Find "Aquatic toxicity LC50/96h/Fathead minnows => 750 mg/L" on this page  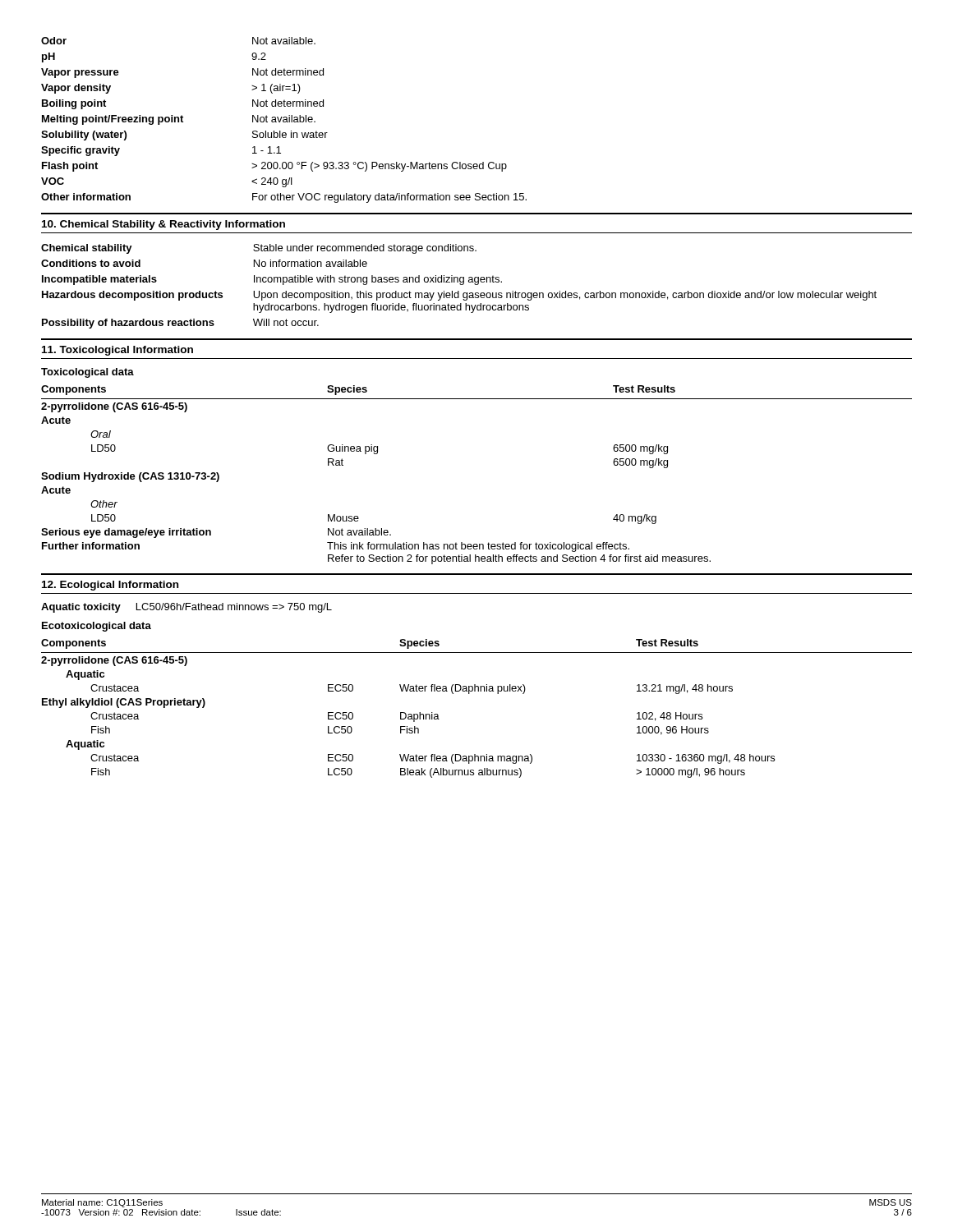point(187,607)
